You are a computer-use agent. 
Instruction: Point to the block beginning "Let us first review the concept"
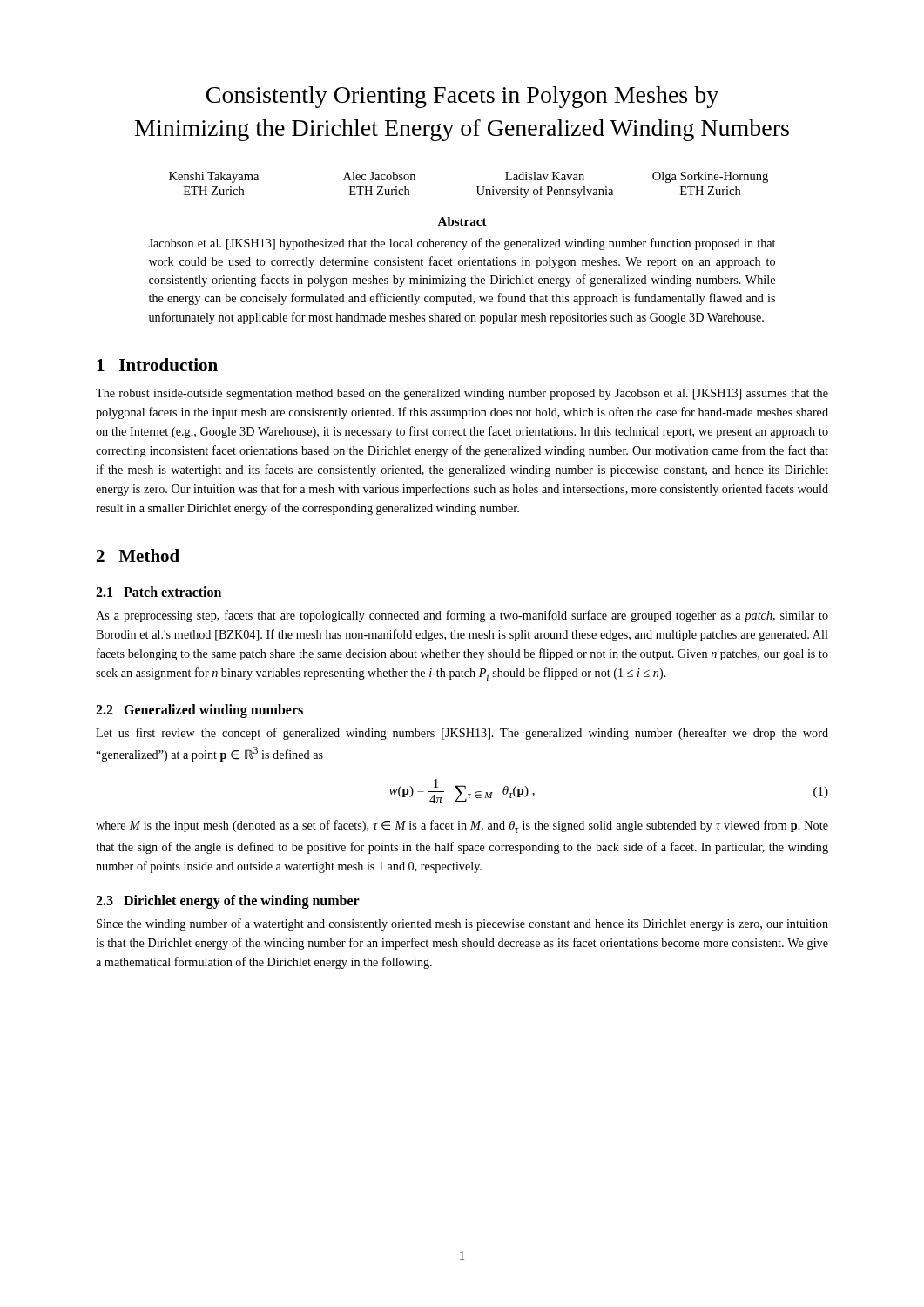[462, 744]
